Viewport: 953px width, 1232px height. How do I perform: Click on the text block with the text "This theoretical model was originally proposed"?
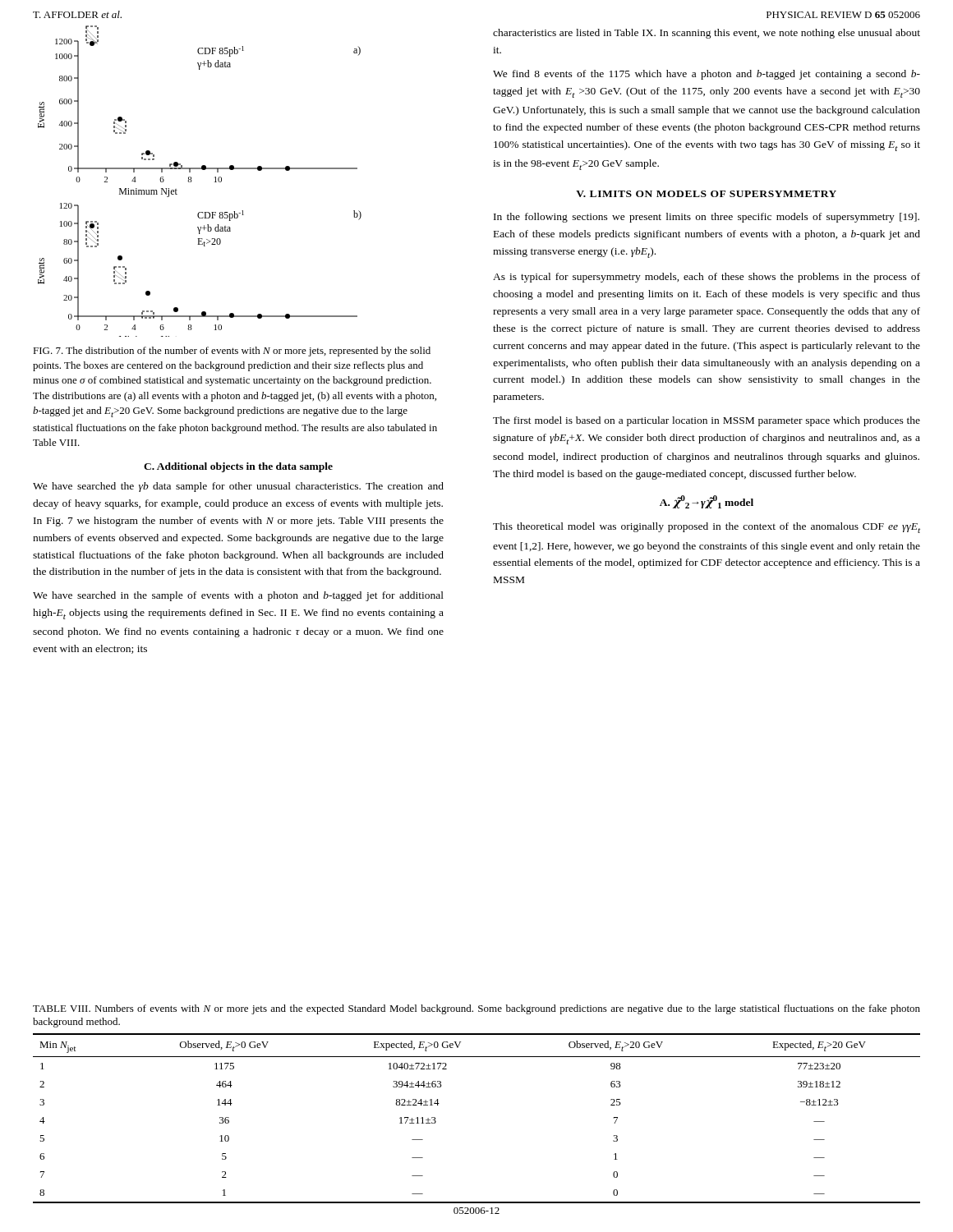[x=707, y=553]
